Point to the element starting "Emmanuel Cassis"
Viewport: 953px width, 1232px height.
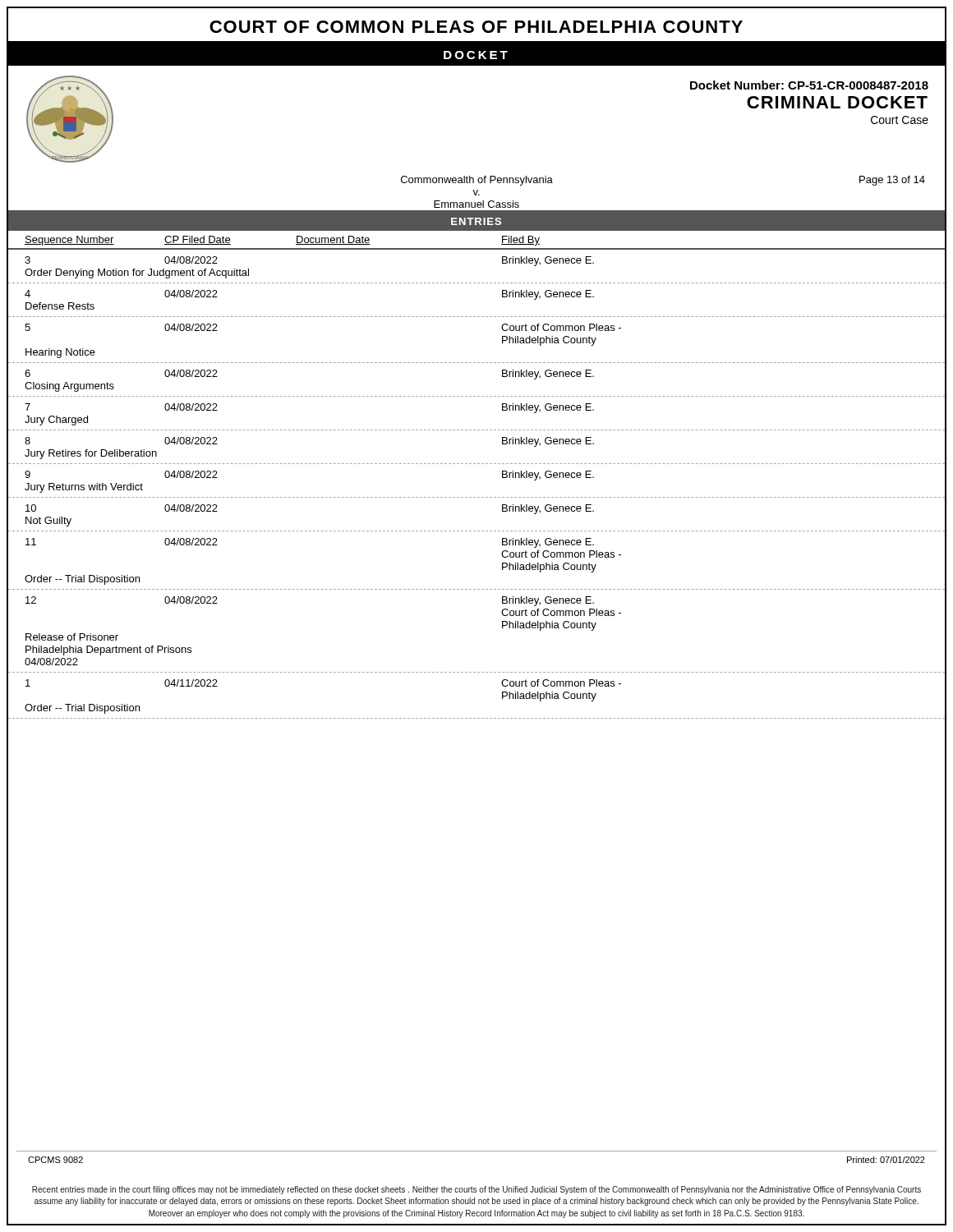click(476, 204)
